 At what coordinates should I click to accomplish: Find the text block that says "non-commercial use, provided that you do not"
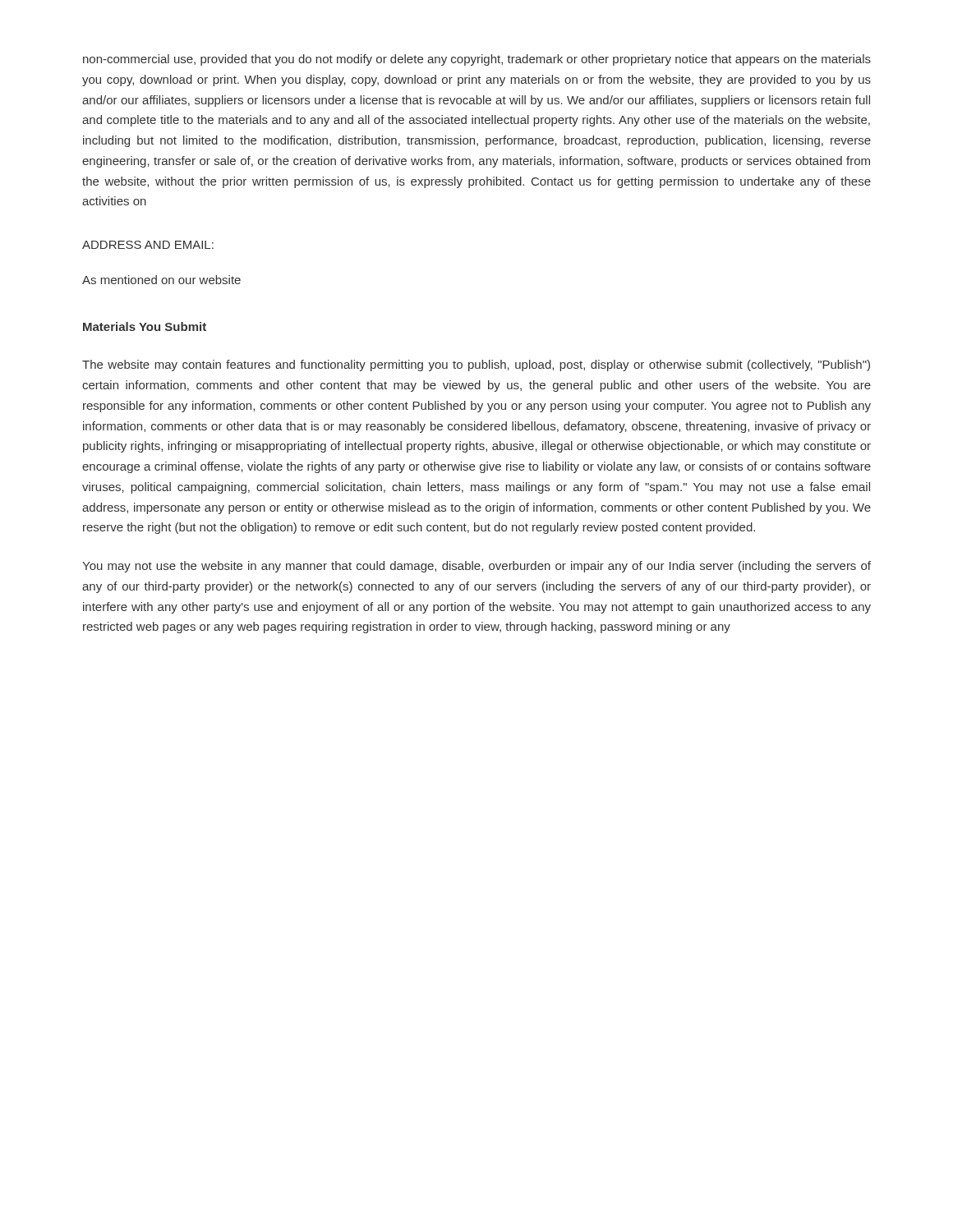pos(476,130)
